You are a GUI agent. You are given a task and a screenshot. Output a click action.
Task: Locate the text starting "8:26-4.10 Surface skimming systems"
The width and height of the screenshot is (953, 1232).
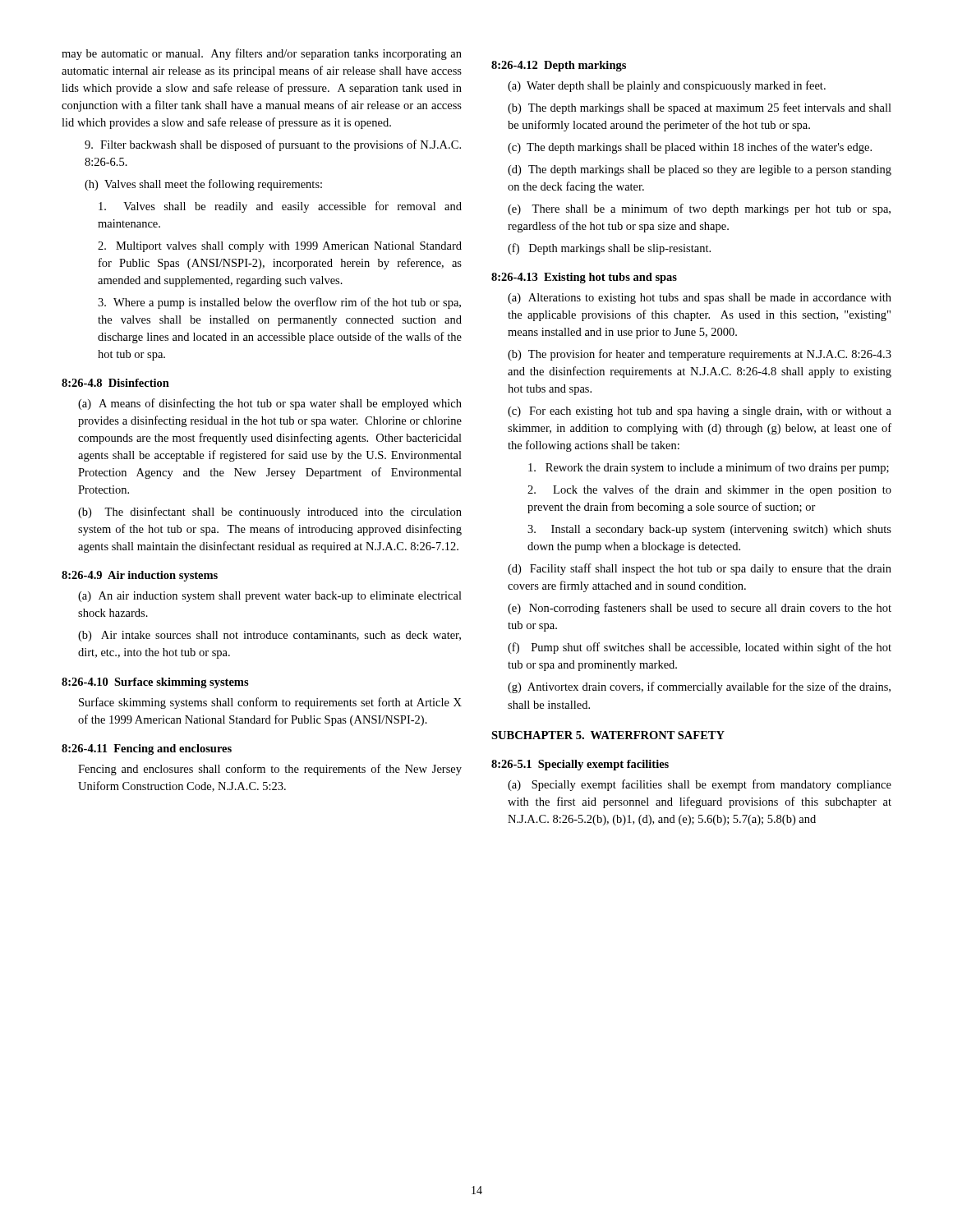[x=155, y=681]
